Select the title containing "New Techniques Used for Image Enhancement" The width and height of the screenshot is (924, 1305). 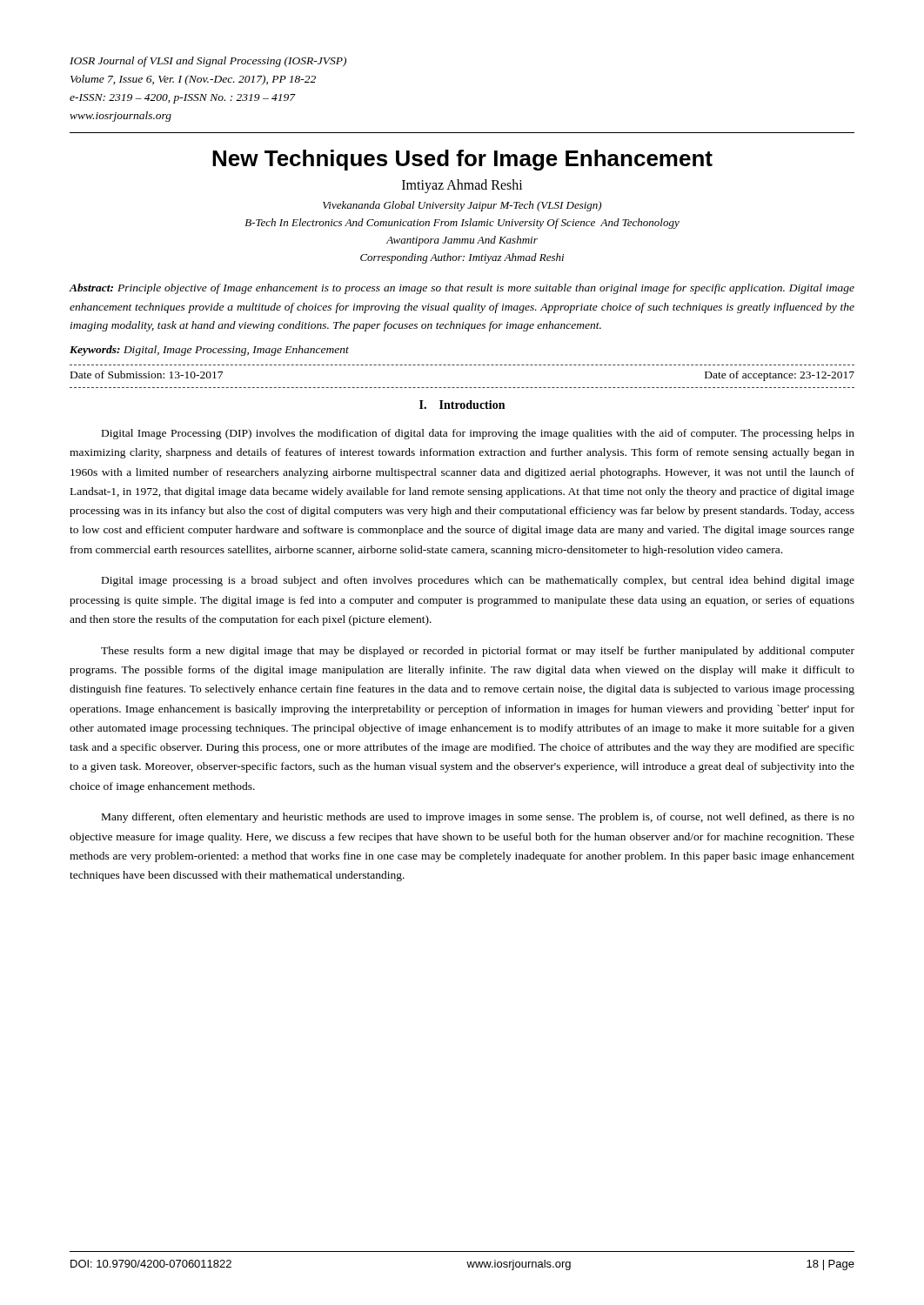click(462, 158)
